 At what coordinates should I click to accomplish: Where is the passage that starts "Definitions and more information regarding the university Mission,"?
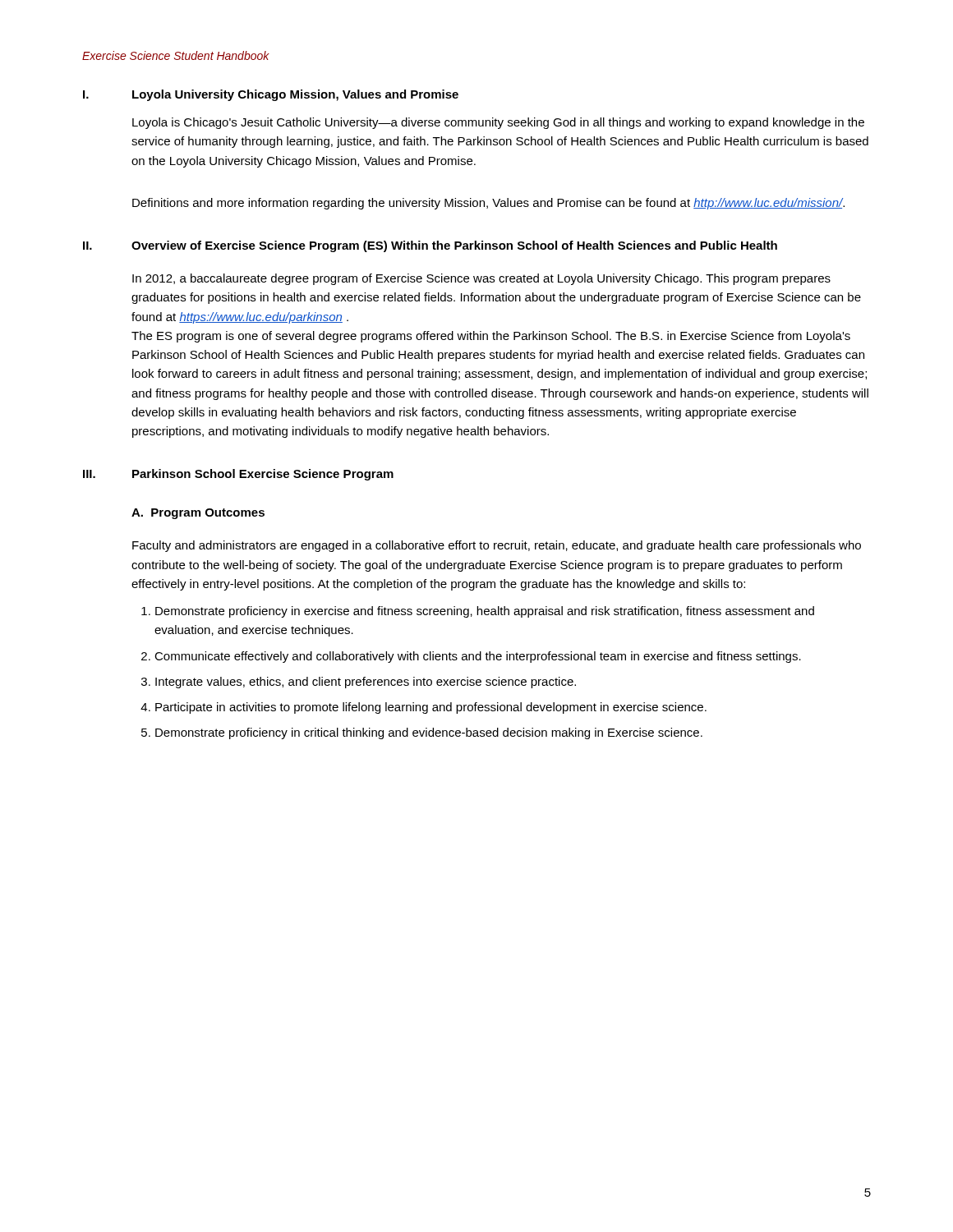(476, 206)
